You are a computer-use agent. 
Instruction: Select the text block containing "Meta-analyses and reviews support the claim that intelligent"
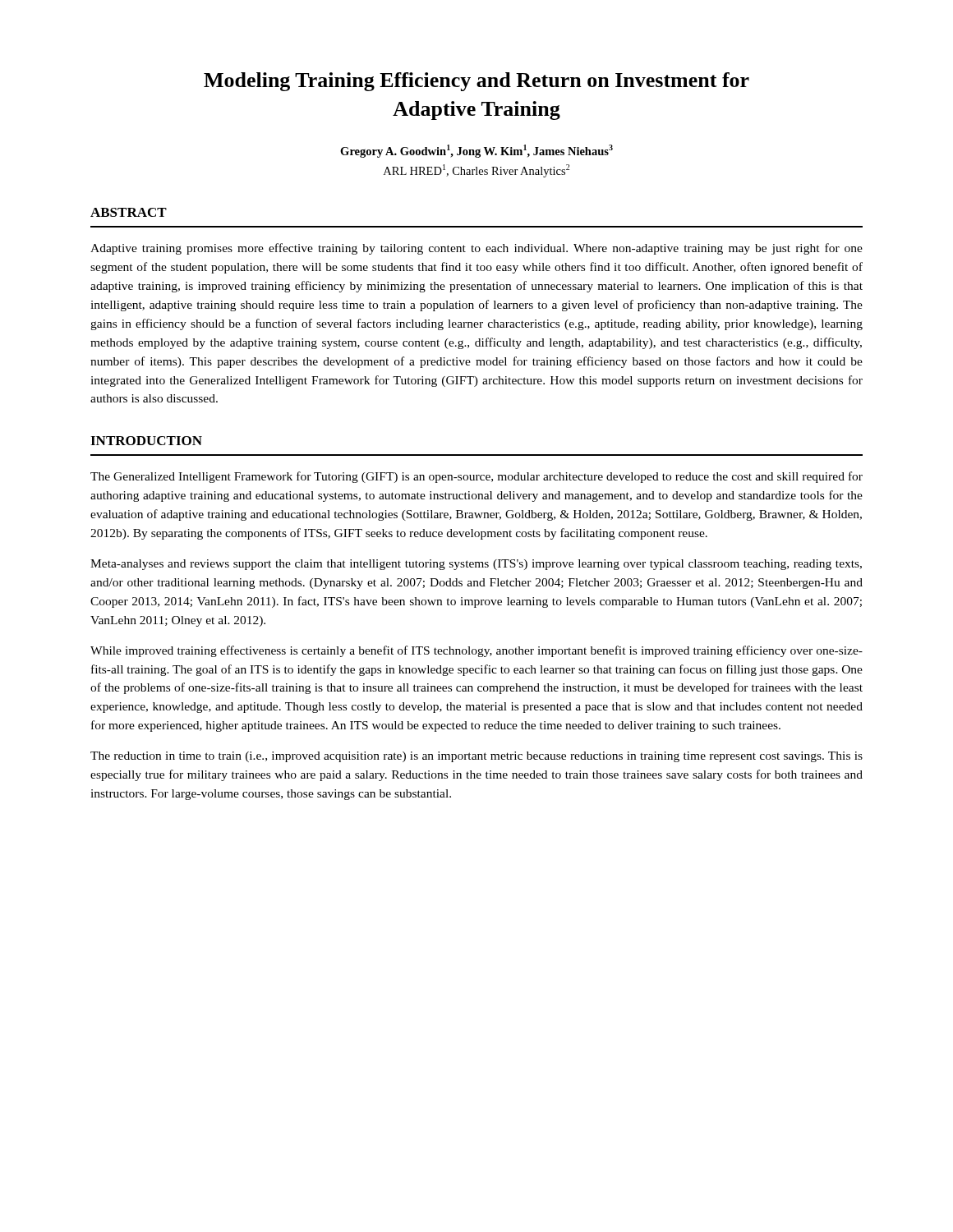click(476, 591)
